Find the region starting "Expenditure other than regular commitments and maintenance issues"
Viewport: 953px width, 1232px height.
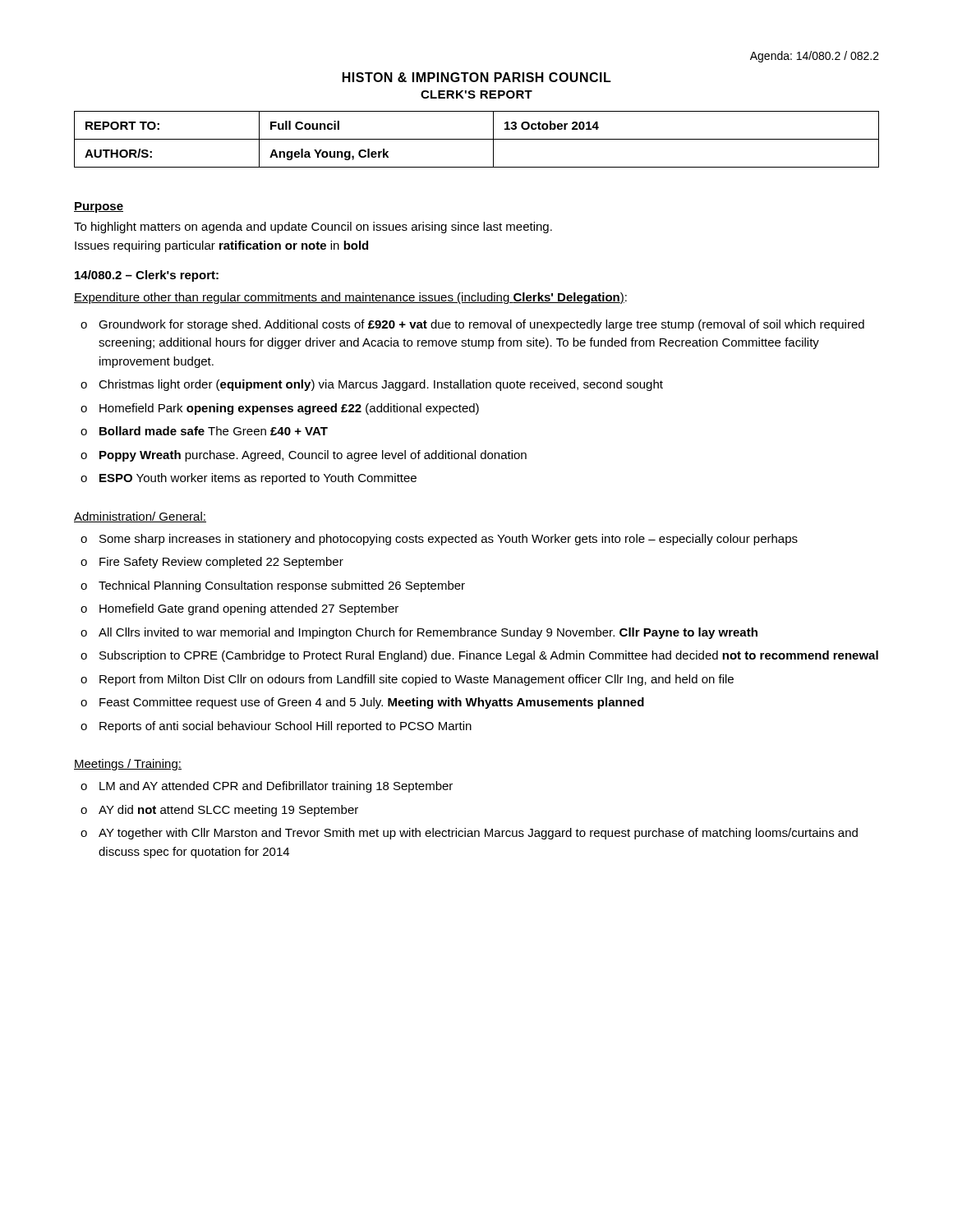[x=351, y=297]
